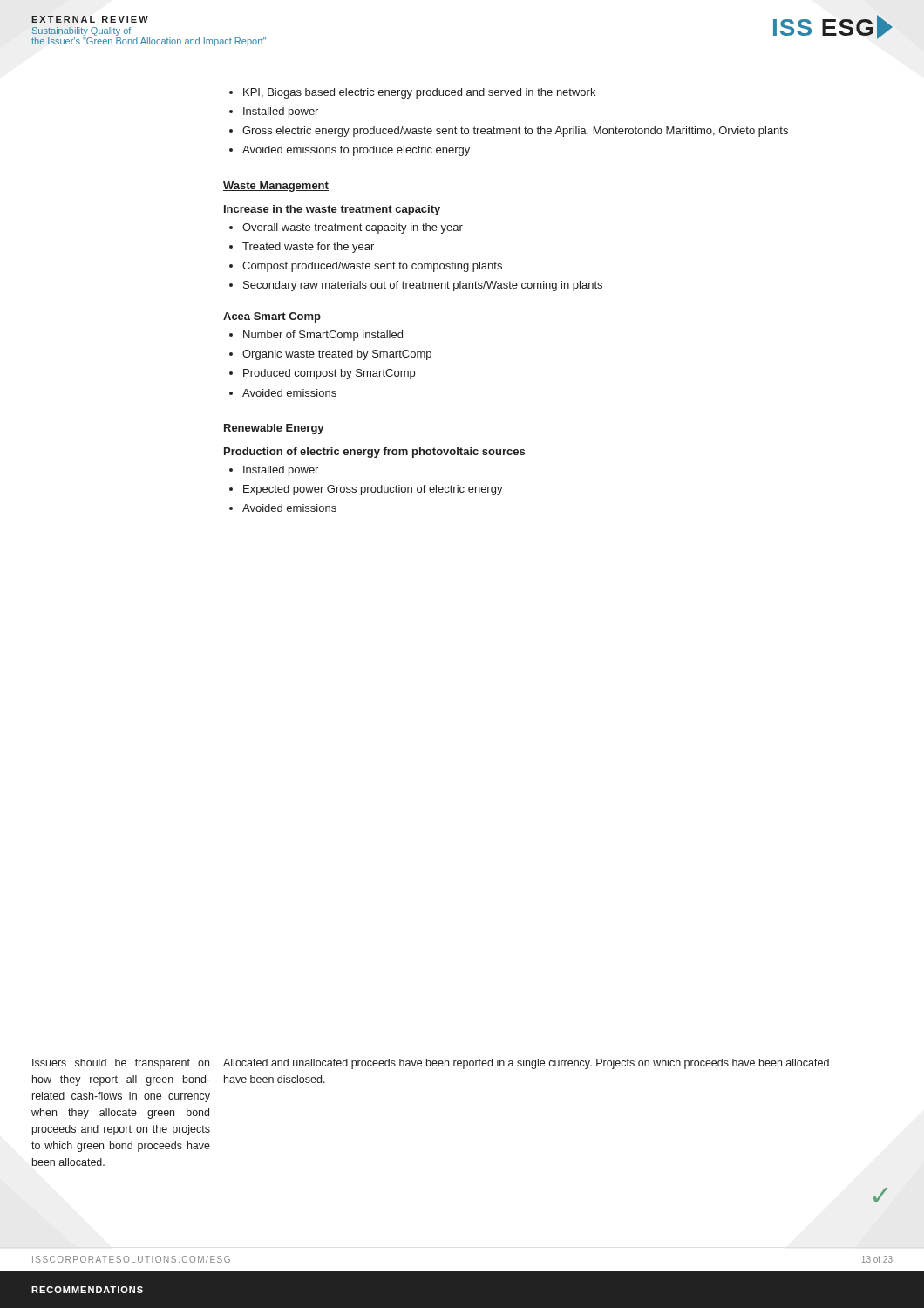The image size is (924, 1308).
Task: Find "Increase in the waste treatment capacity" on this page
Action: click(332, 208)
